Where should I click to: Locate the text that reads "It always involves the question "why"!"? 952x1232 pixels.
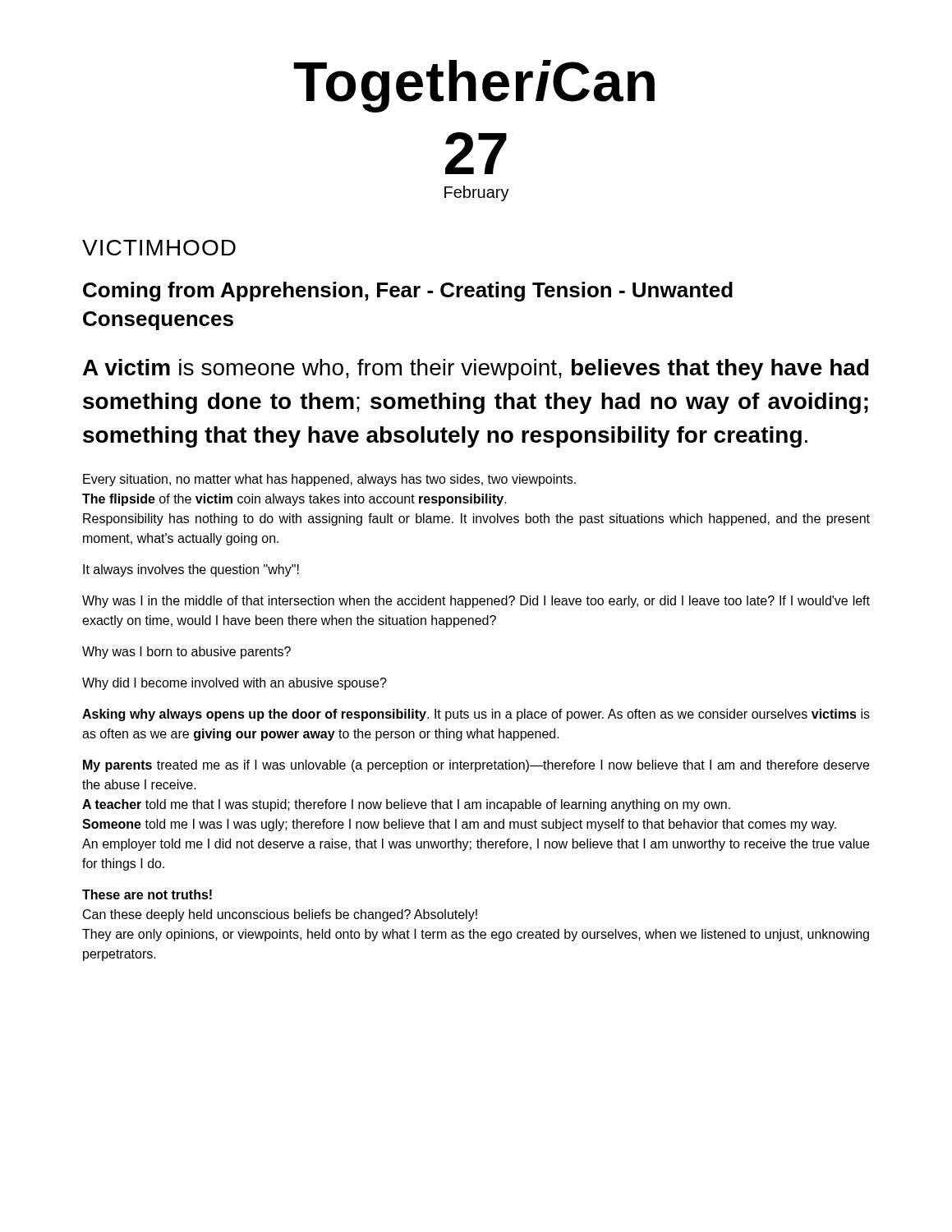coord(191,570)
